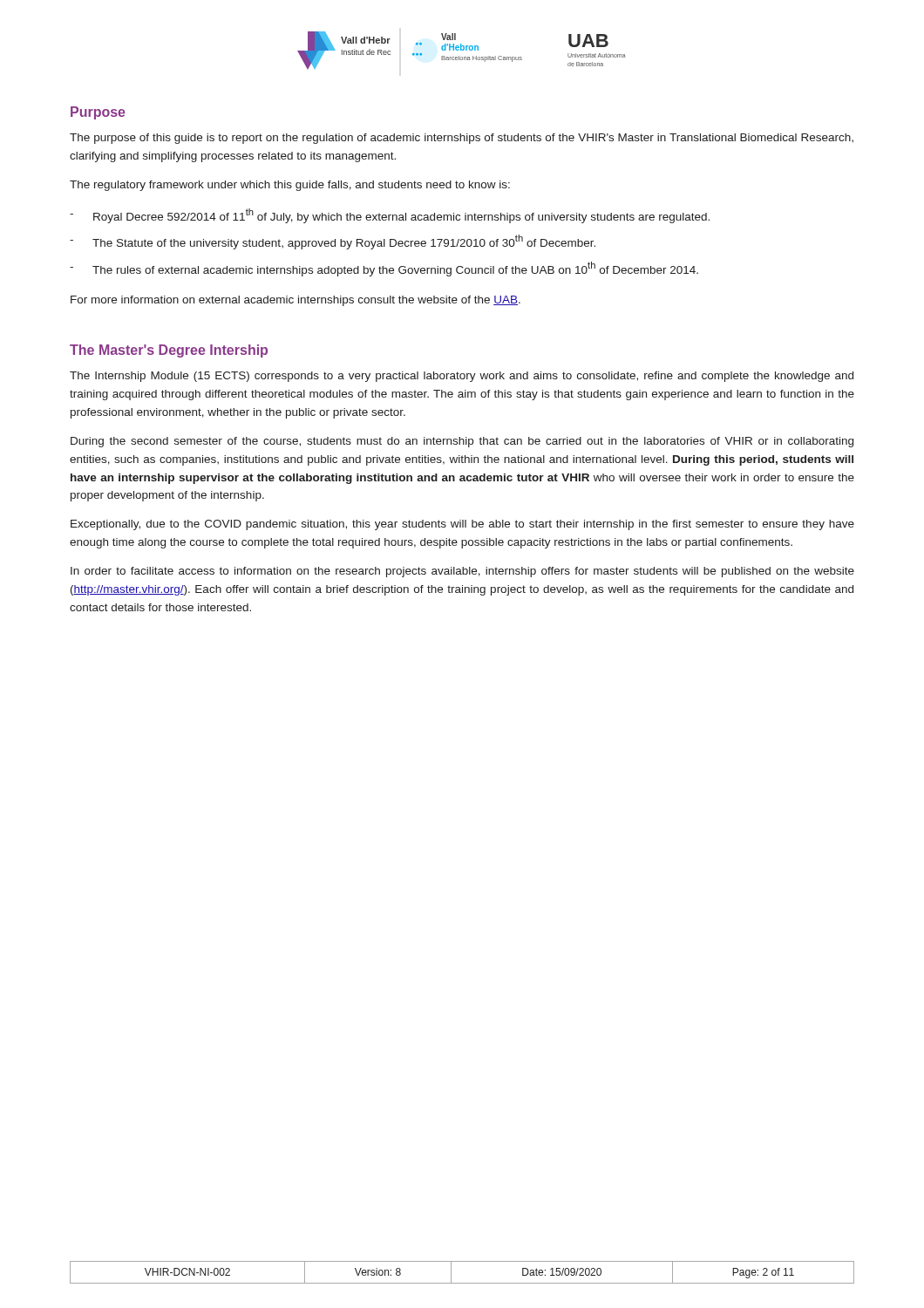Point to the block beginning "In order to facilitate access to information on"
The width and height of the screenshot is (924, 1308).
[x=462, y=589]
